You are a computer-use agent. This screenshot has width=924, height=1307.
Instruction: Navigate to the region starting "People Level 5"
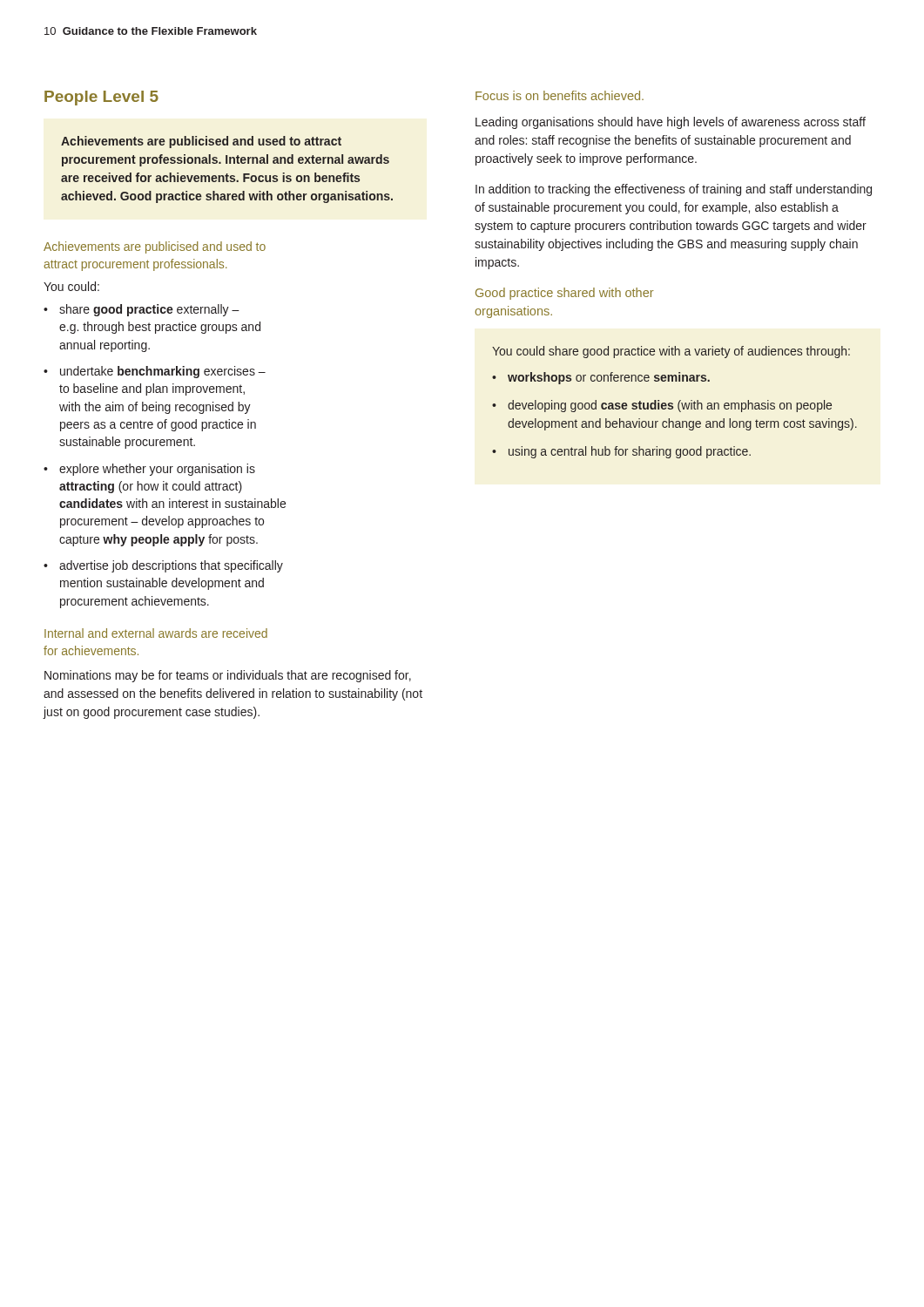[x=101, y=96]
